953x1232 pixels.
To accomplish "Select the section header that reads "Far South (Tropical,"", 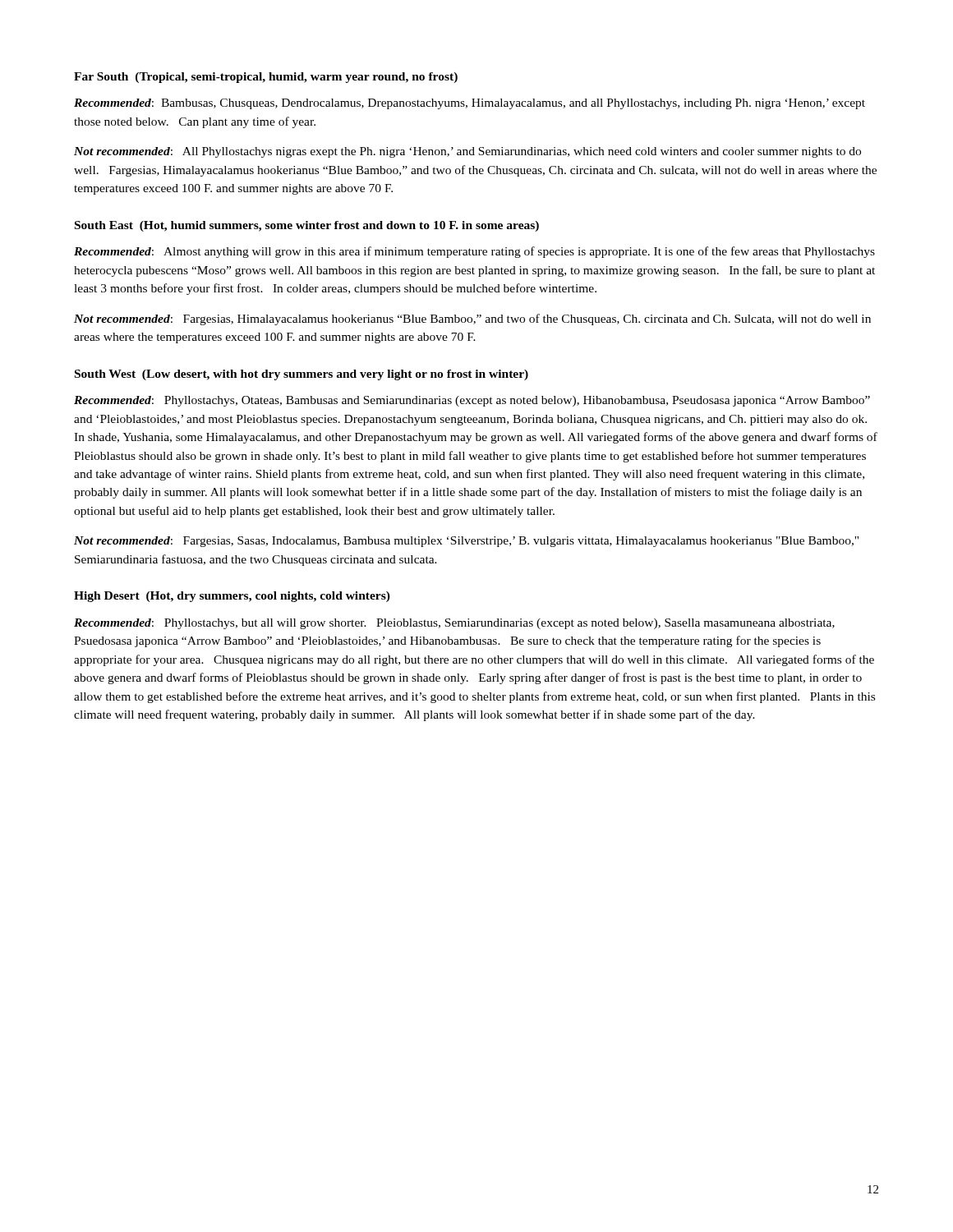I will pos(266,76).
